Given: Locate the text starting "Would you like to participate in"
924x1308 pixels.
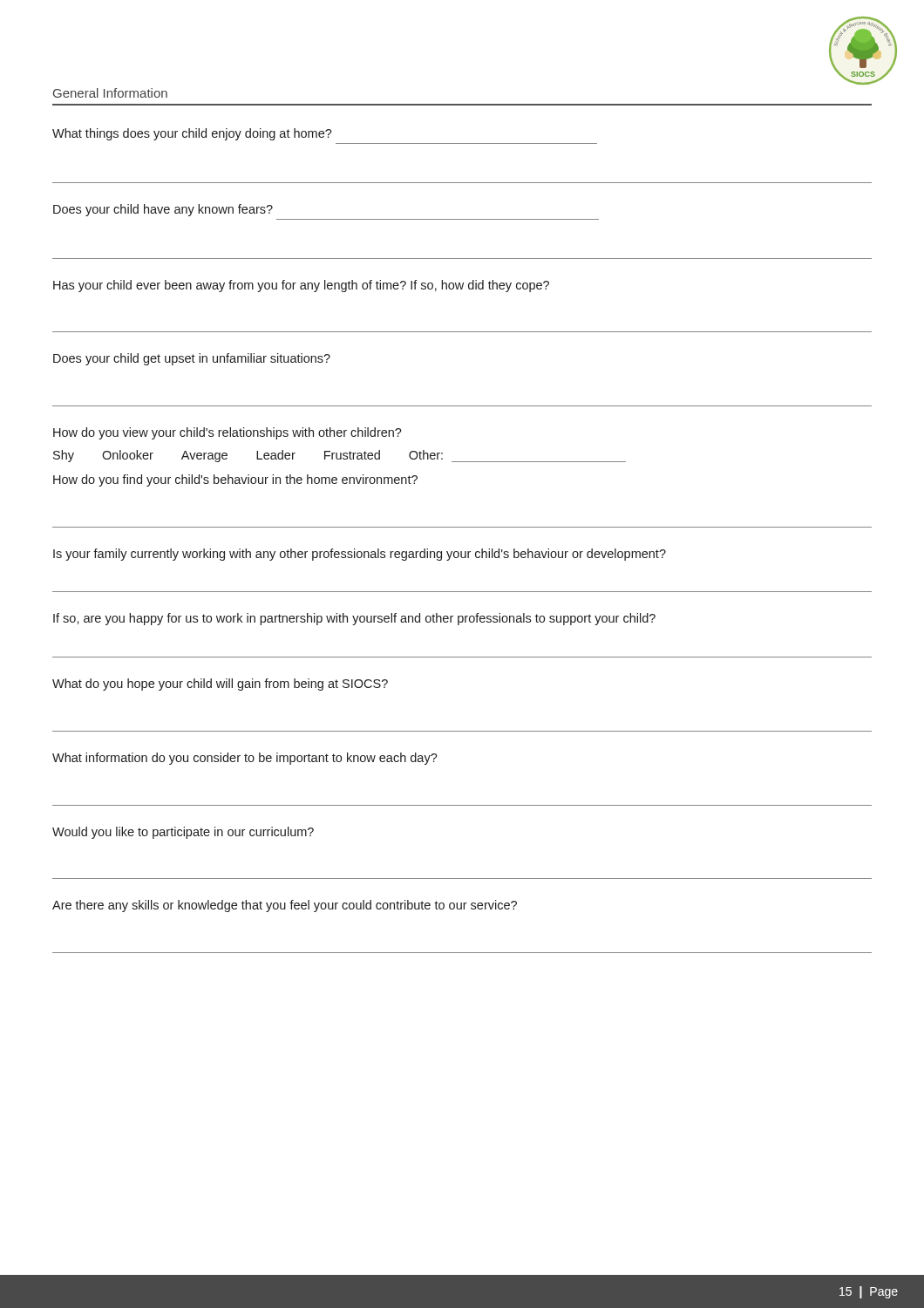Looking at the screenshot, I should tap(183, 833).
